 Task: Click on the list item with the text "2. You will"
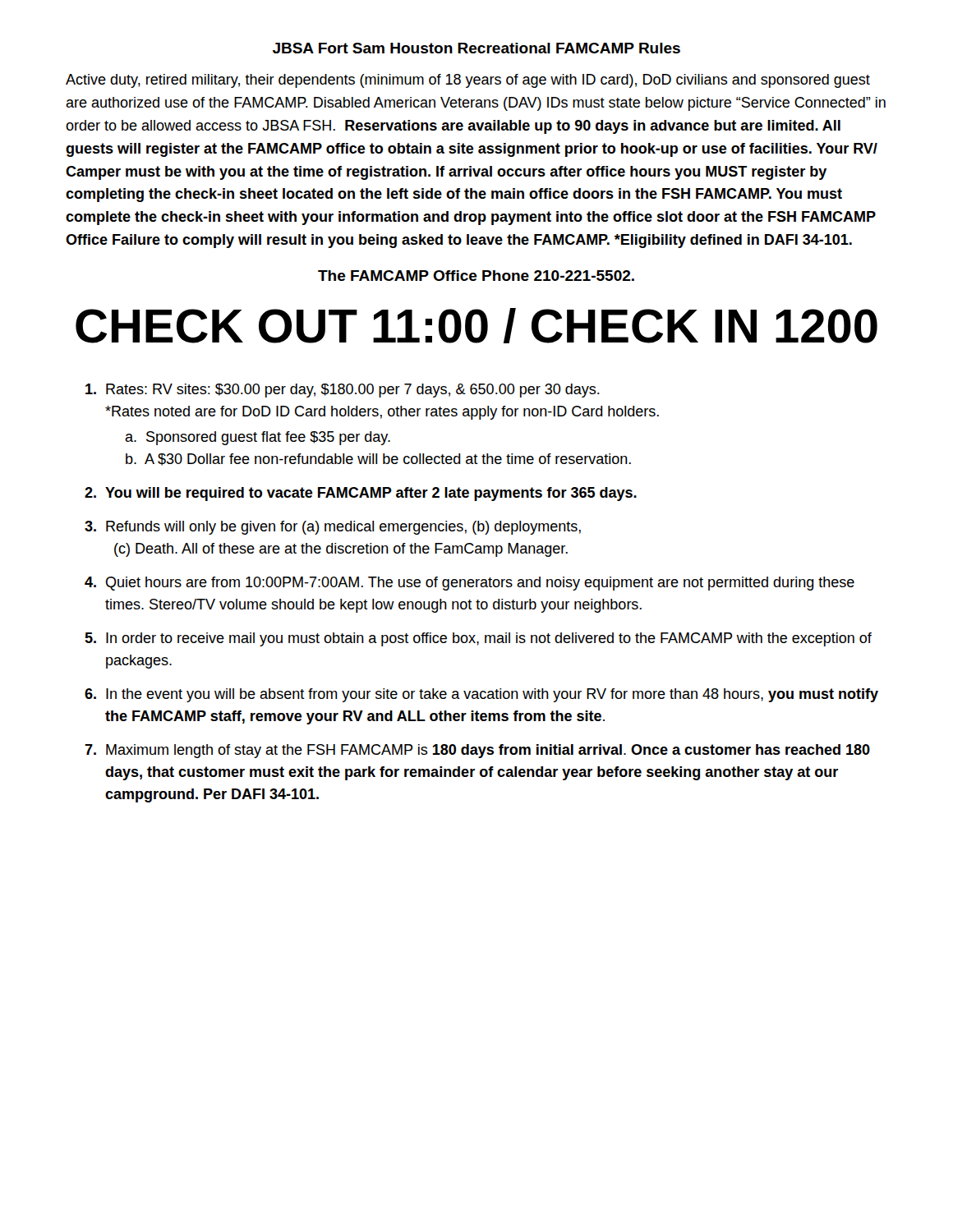[x=476, y=493]
